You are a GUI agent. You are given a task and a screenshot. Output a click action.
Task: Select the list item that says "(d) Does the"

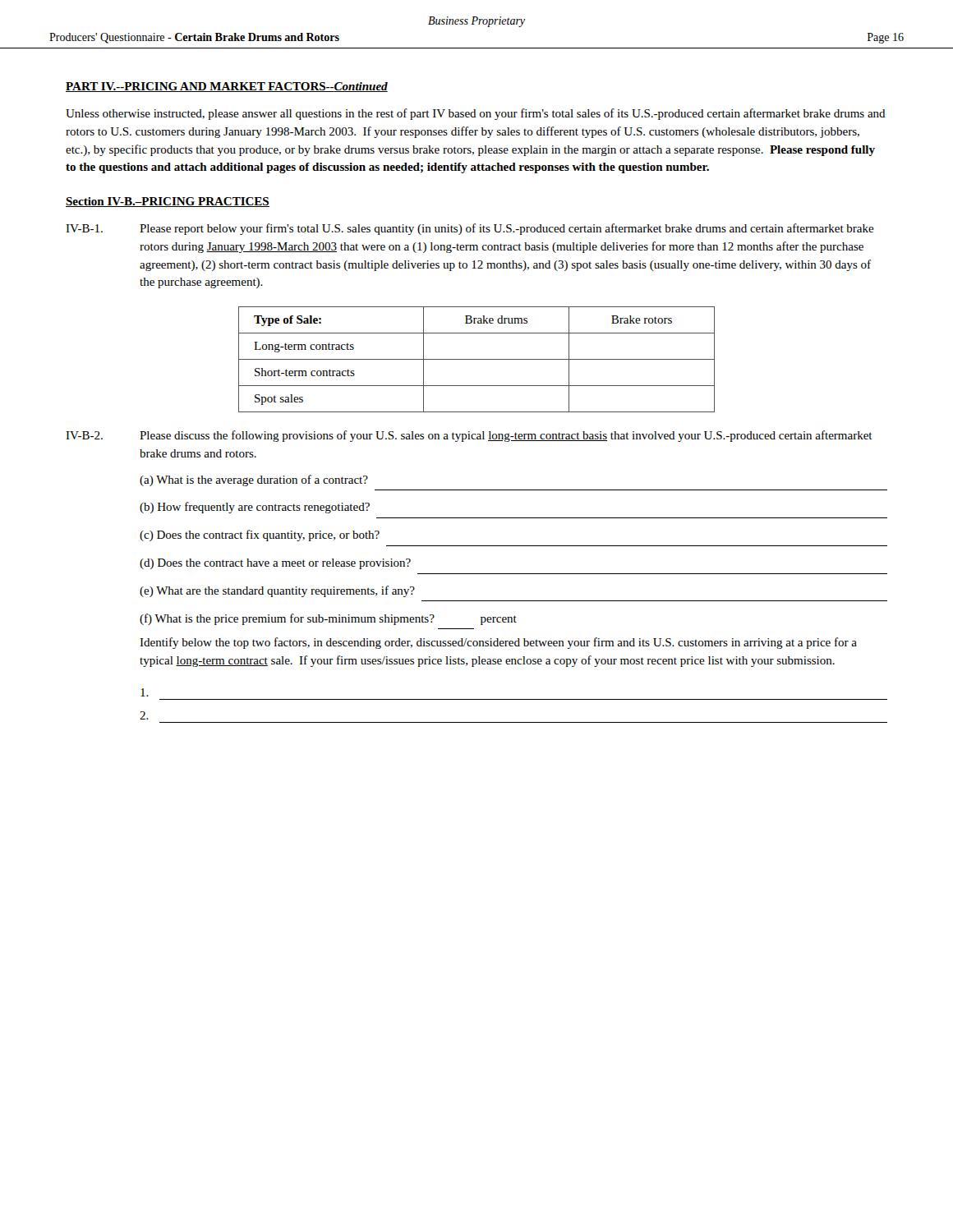pyautogui.click(x=513, y=563)
